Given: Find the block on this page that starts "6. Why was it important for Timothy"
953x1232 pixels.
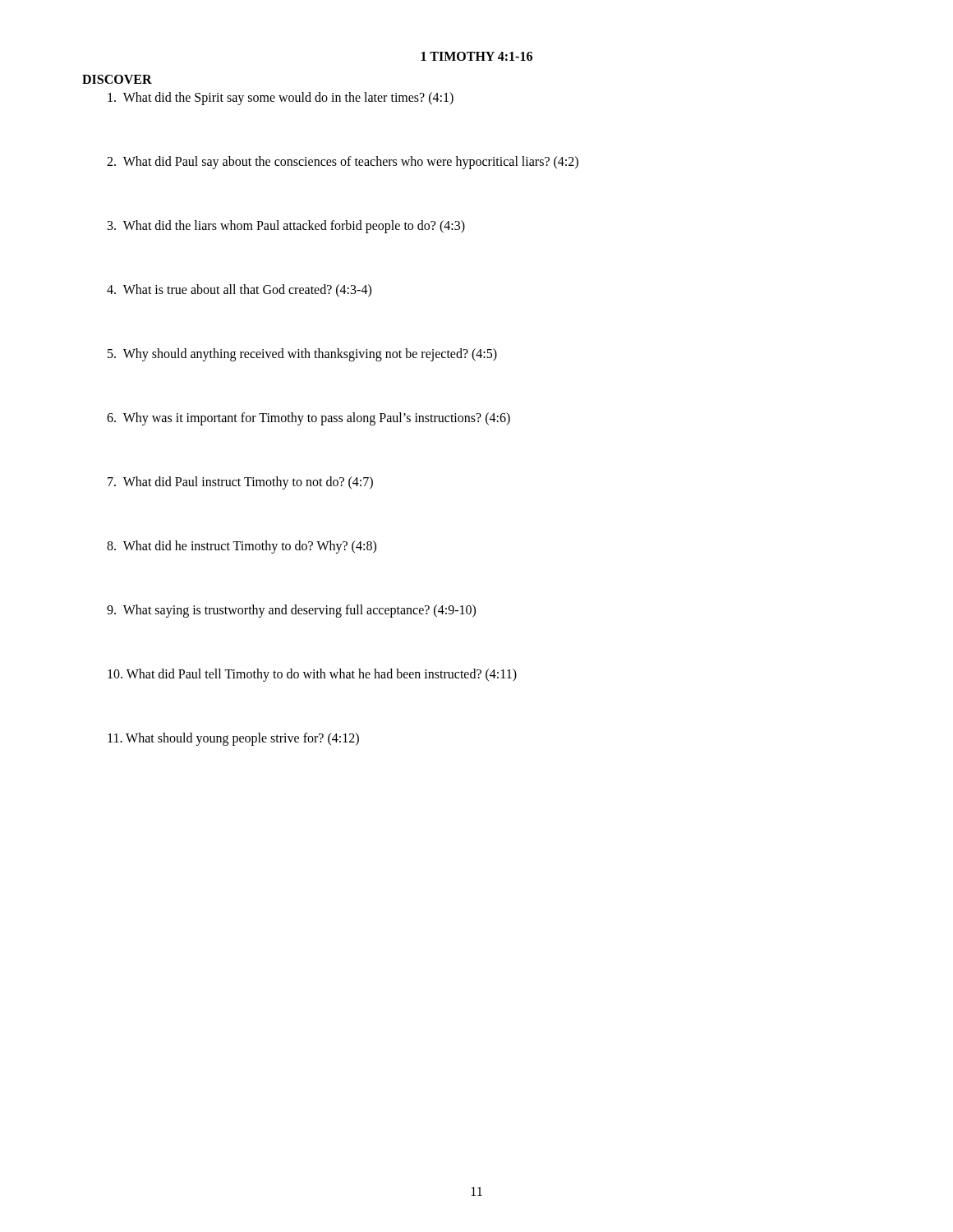Looking at the screenshot, I should click(309, 418).
